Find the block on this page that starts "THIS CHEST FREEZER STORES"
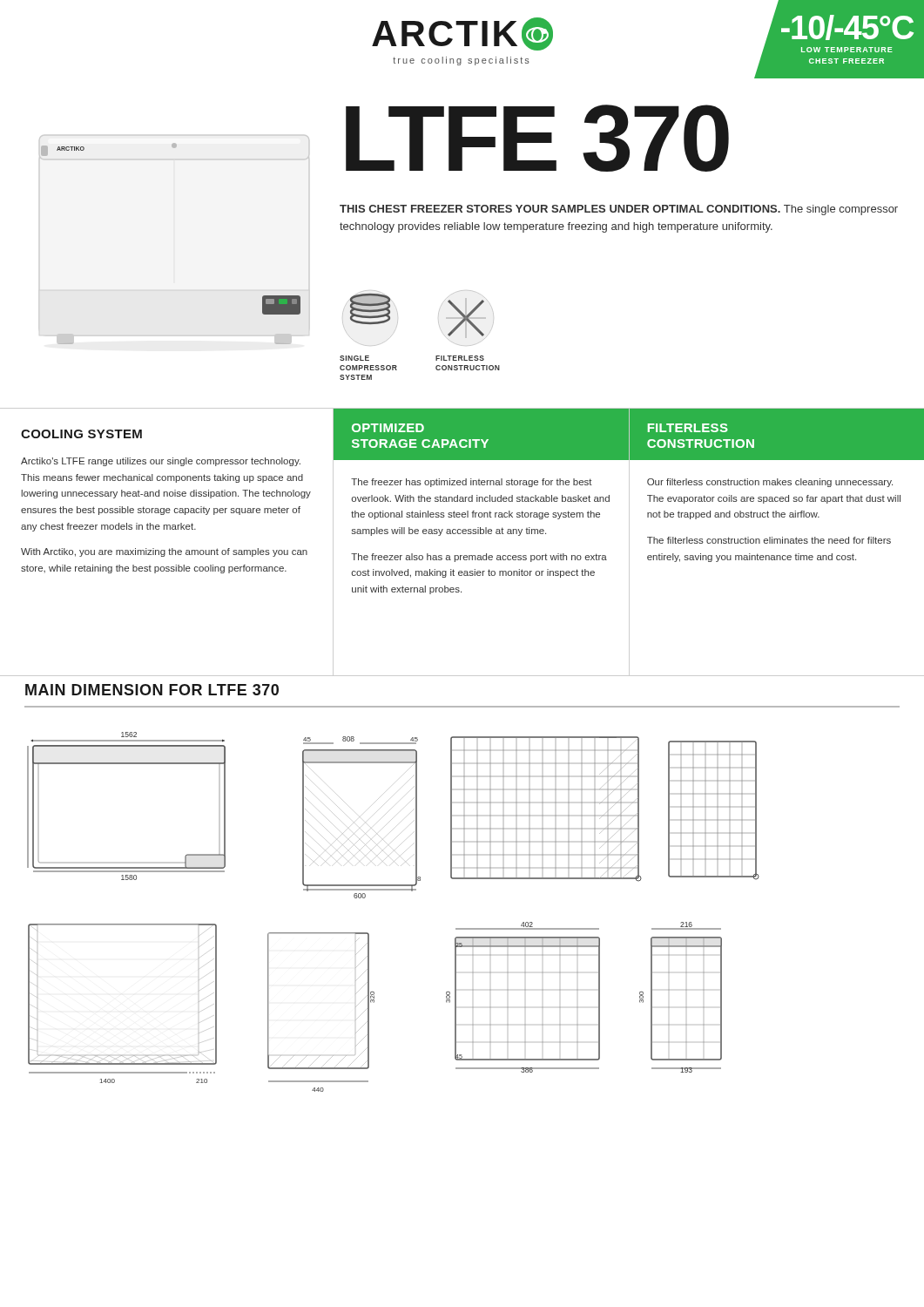Viewport: 924px width, 1307px height. pos(619,217)
